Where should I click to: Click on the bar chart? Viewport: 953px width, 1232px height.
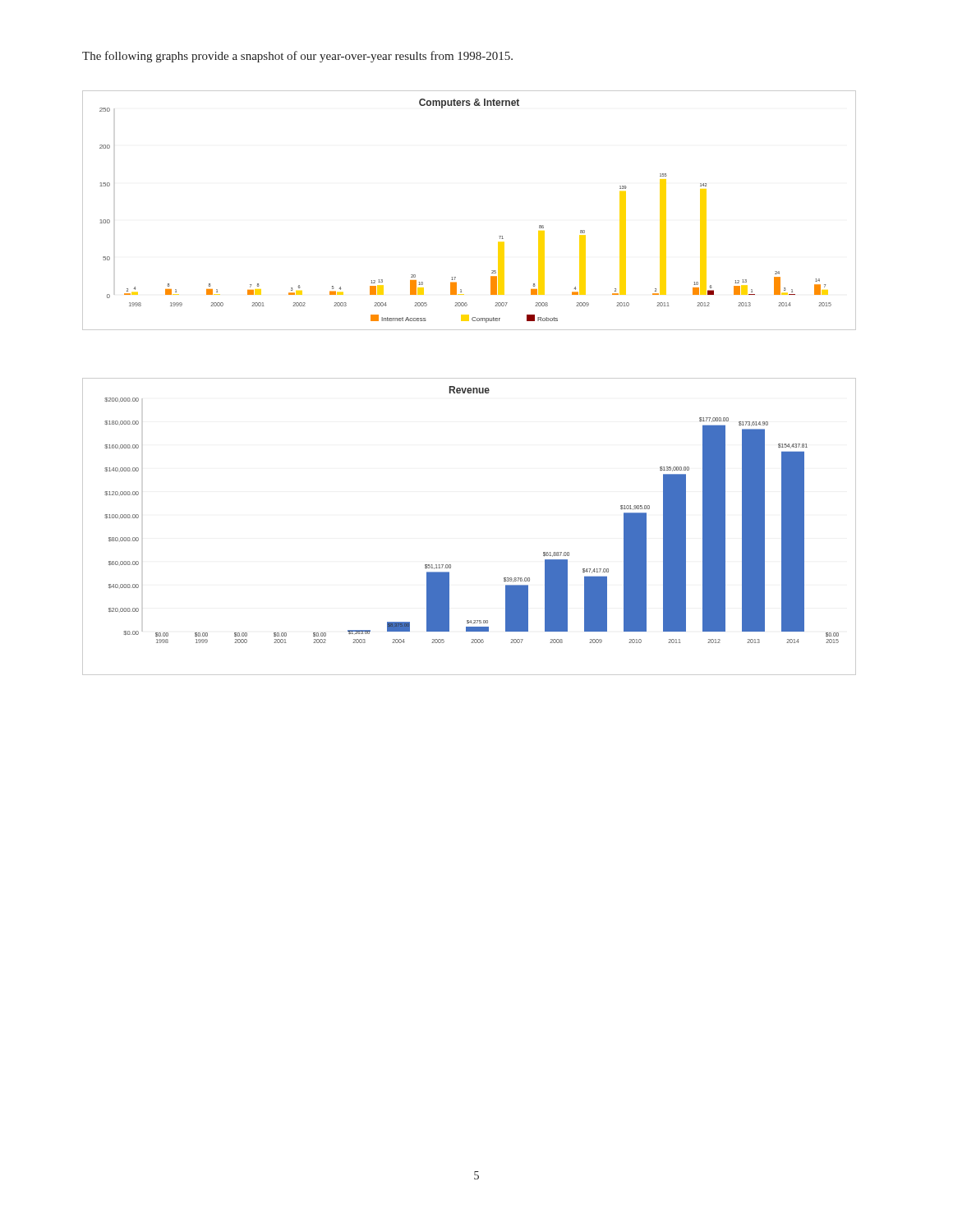[469, 526]
